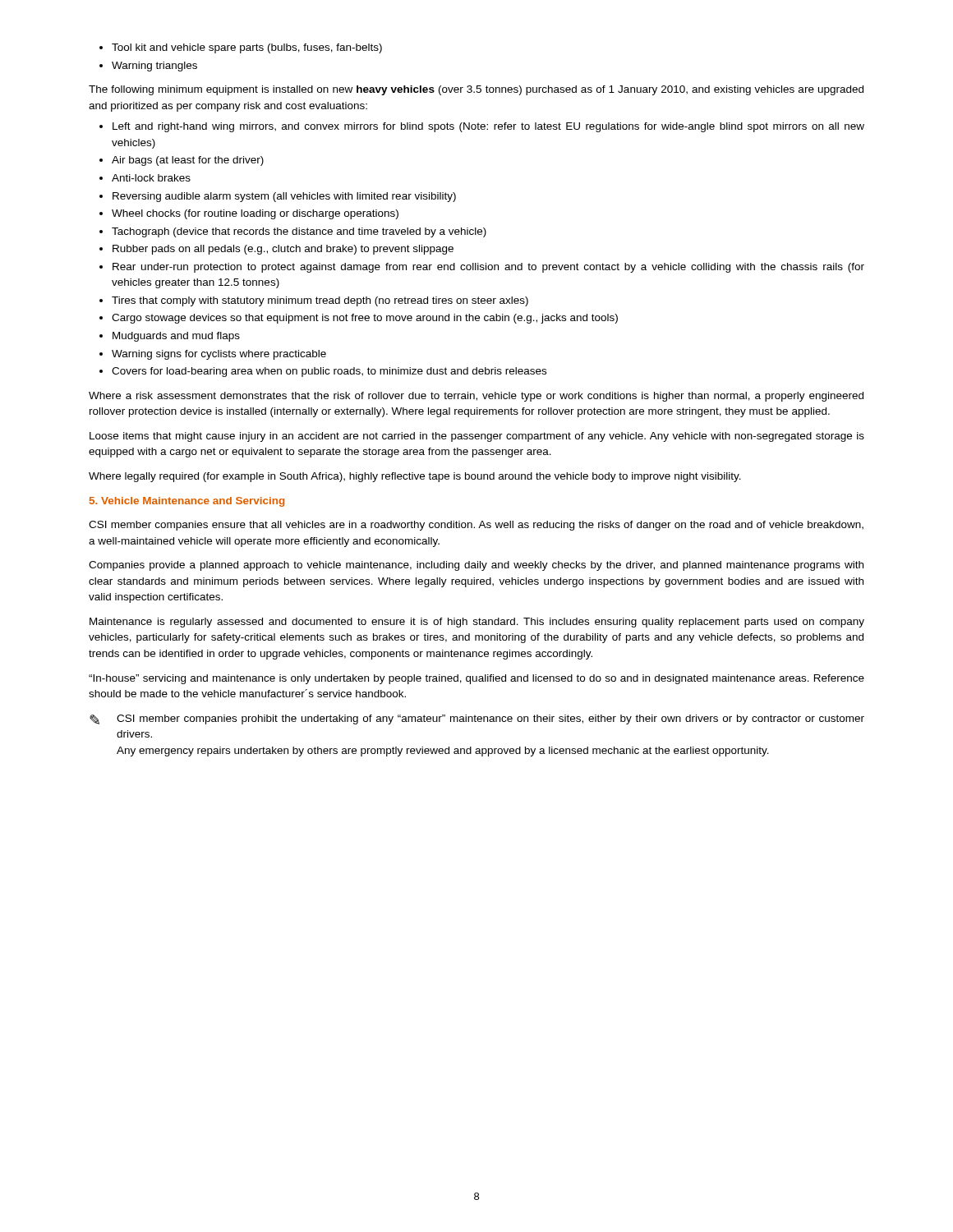Where is the passage that starts "Companies provide a planned approach to"?

pyautogui.click(x=476, y=581)
